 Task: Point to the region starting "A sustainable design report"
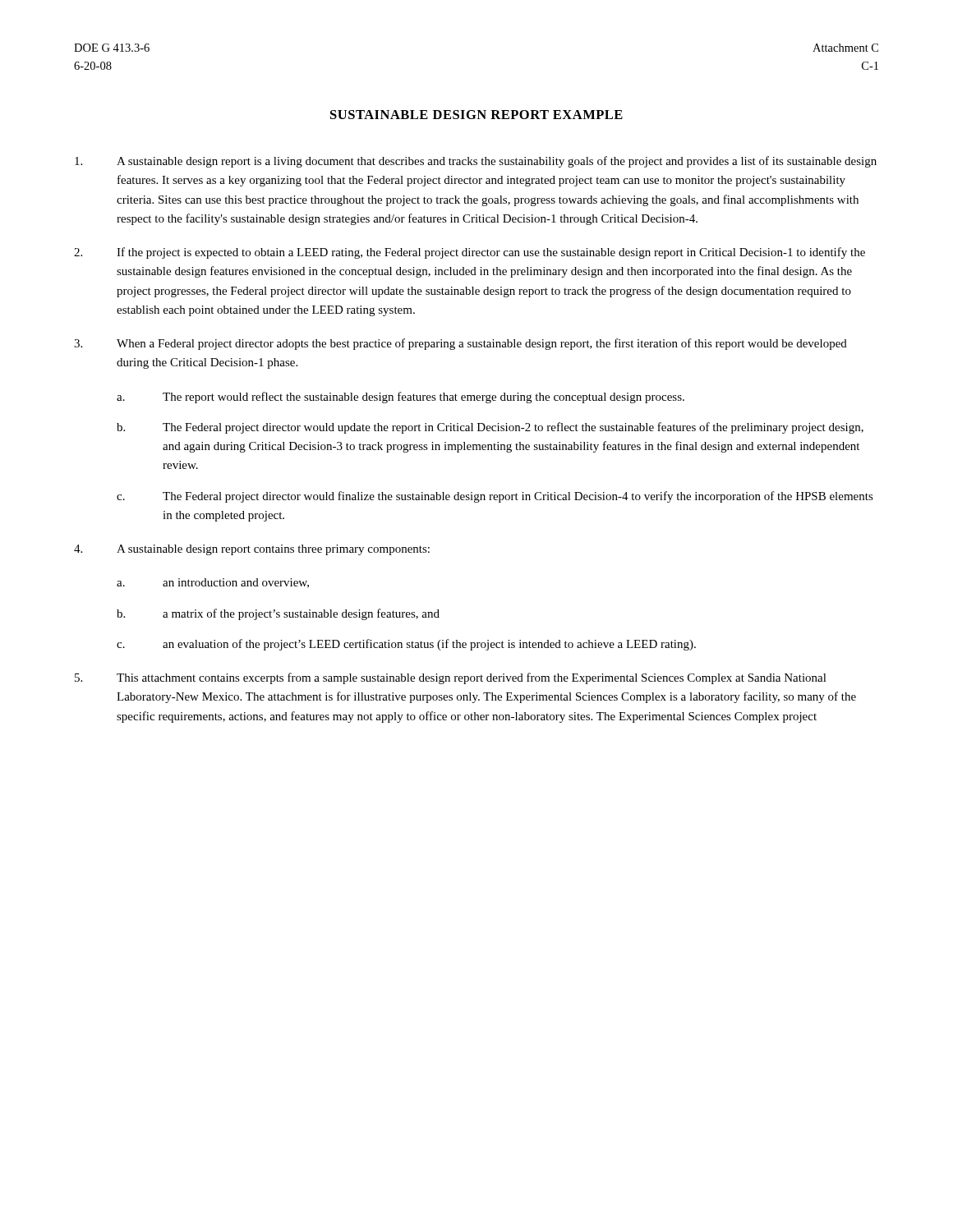(x=476, y=190)
